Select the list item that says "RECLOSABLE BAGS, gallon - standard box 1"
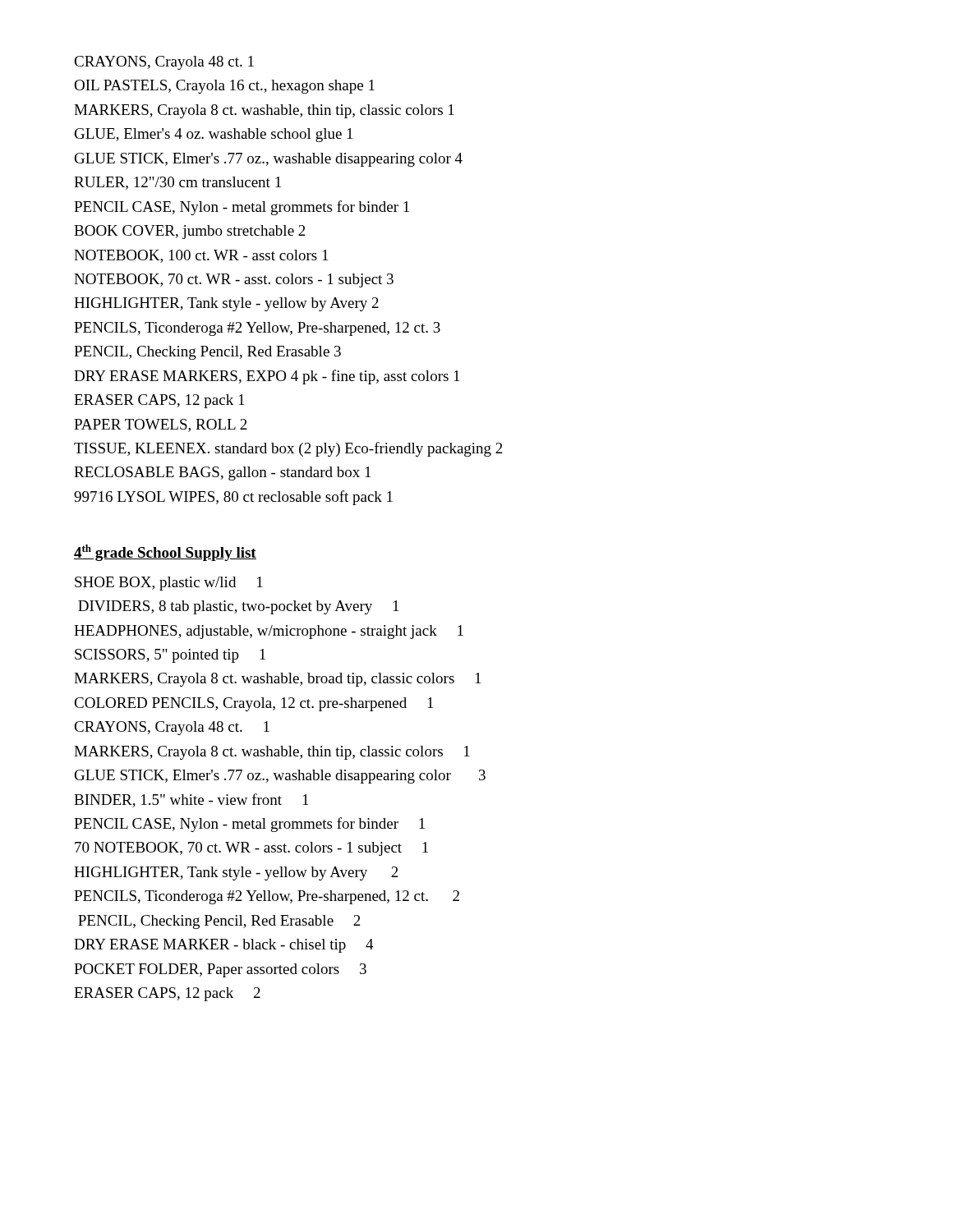953x1232 pixels. point(223,472)
